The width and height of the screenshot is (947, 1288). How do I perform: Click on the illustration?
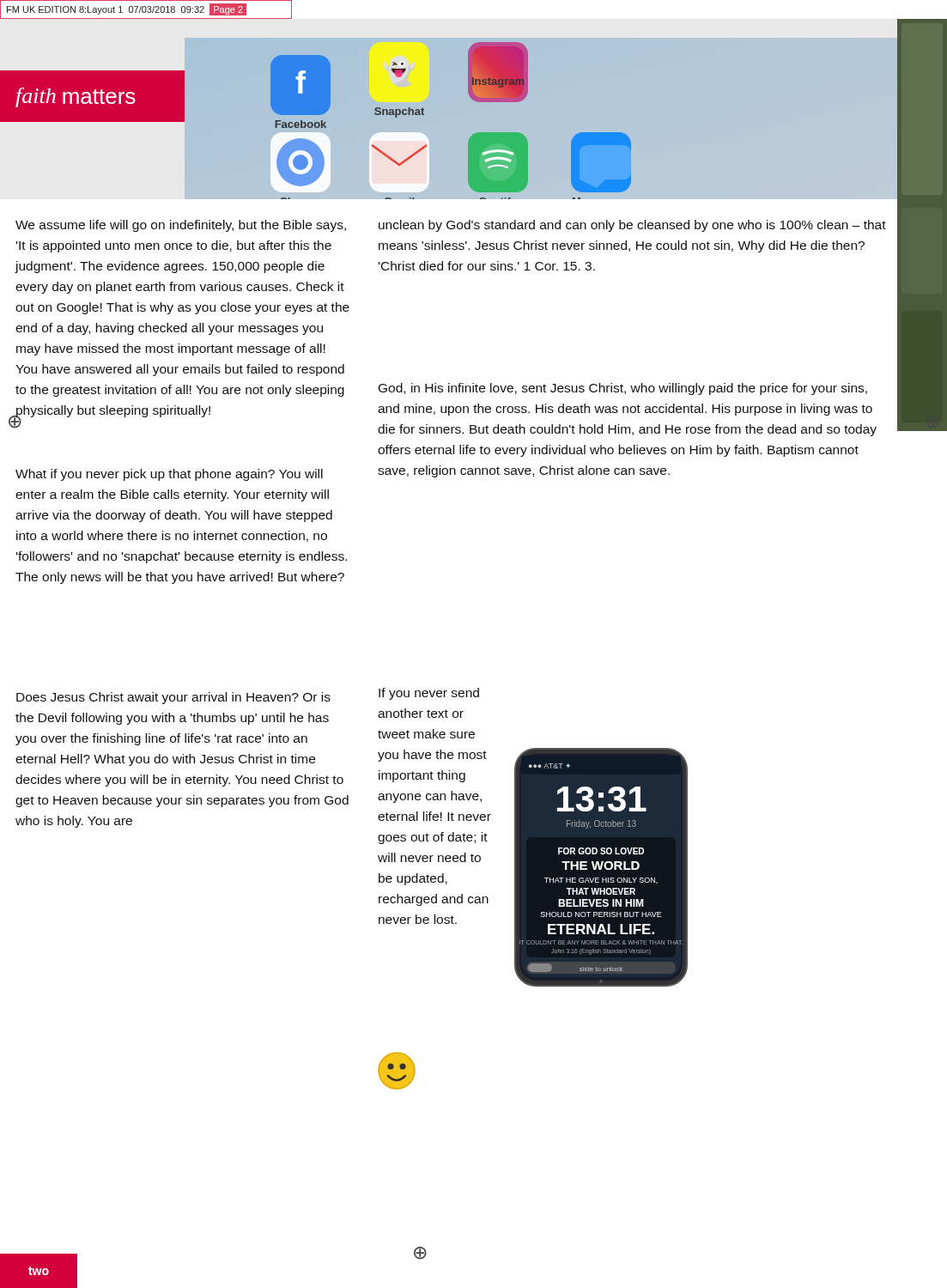[x=397, y=1073]
